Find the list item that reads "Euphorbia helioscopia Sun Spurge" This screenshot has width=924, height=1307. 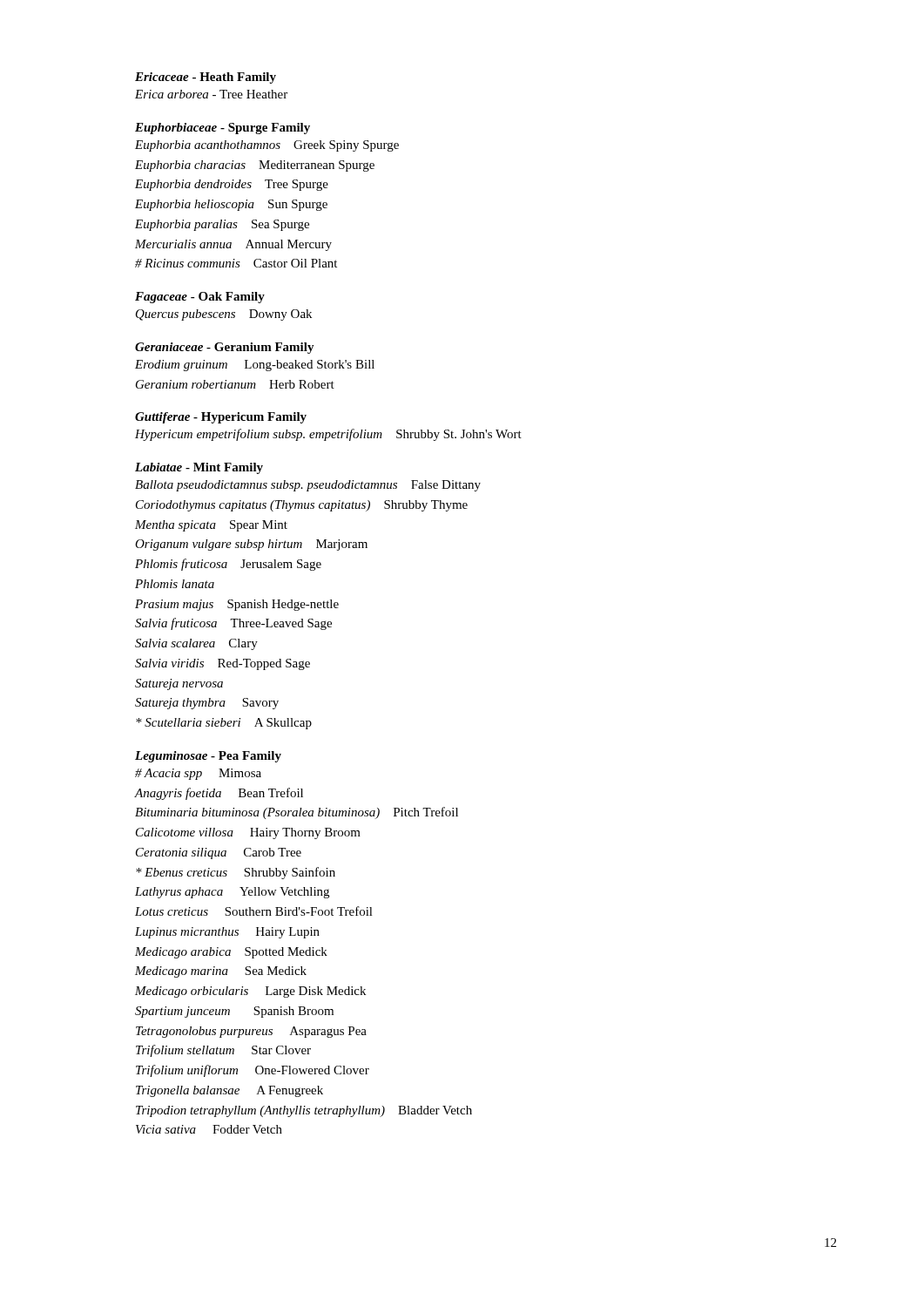(231, 204)
